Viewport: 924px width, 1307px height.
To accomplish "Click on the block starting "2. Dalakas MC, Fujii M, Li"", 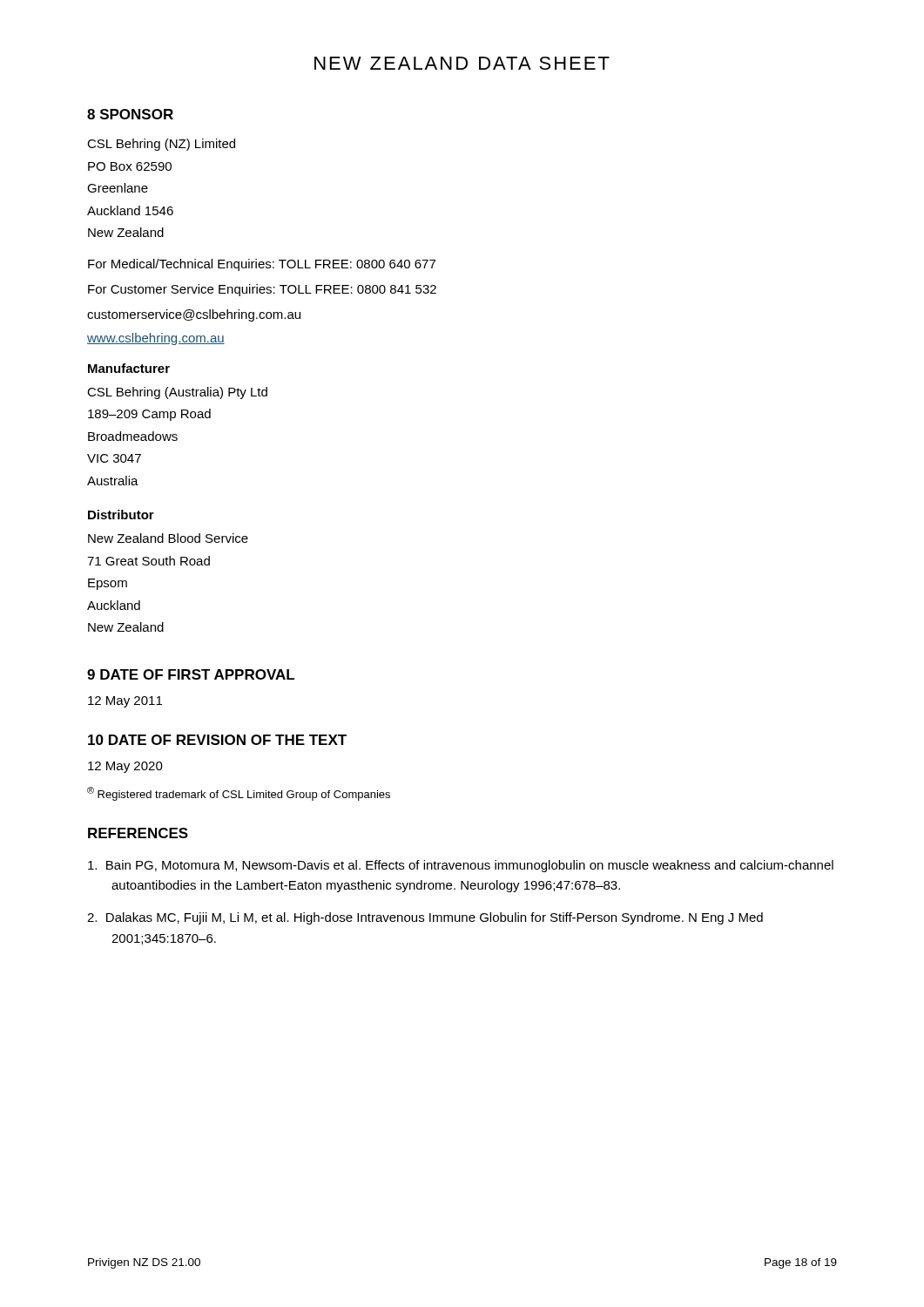I will pos(425,928).
